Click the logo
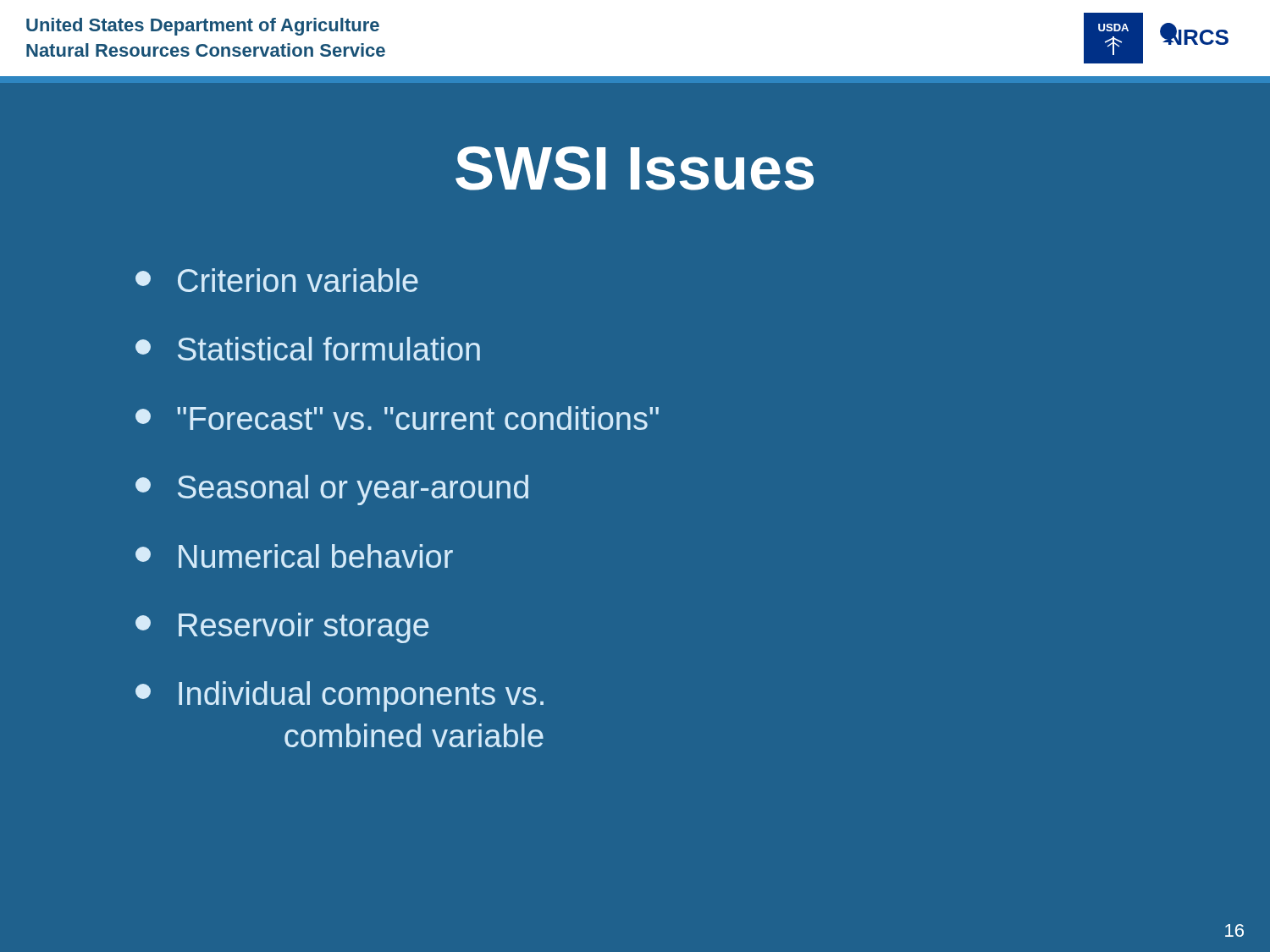The height and width of the screenshot is (952, 1270). (x=1164, y=38)
